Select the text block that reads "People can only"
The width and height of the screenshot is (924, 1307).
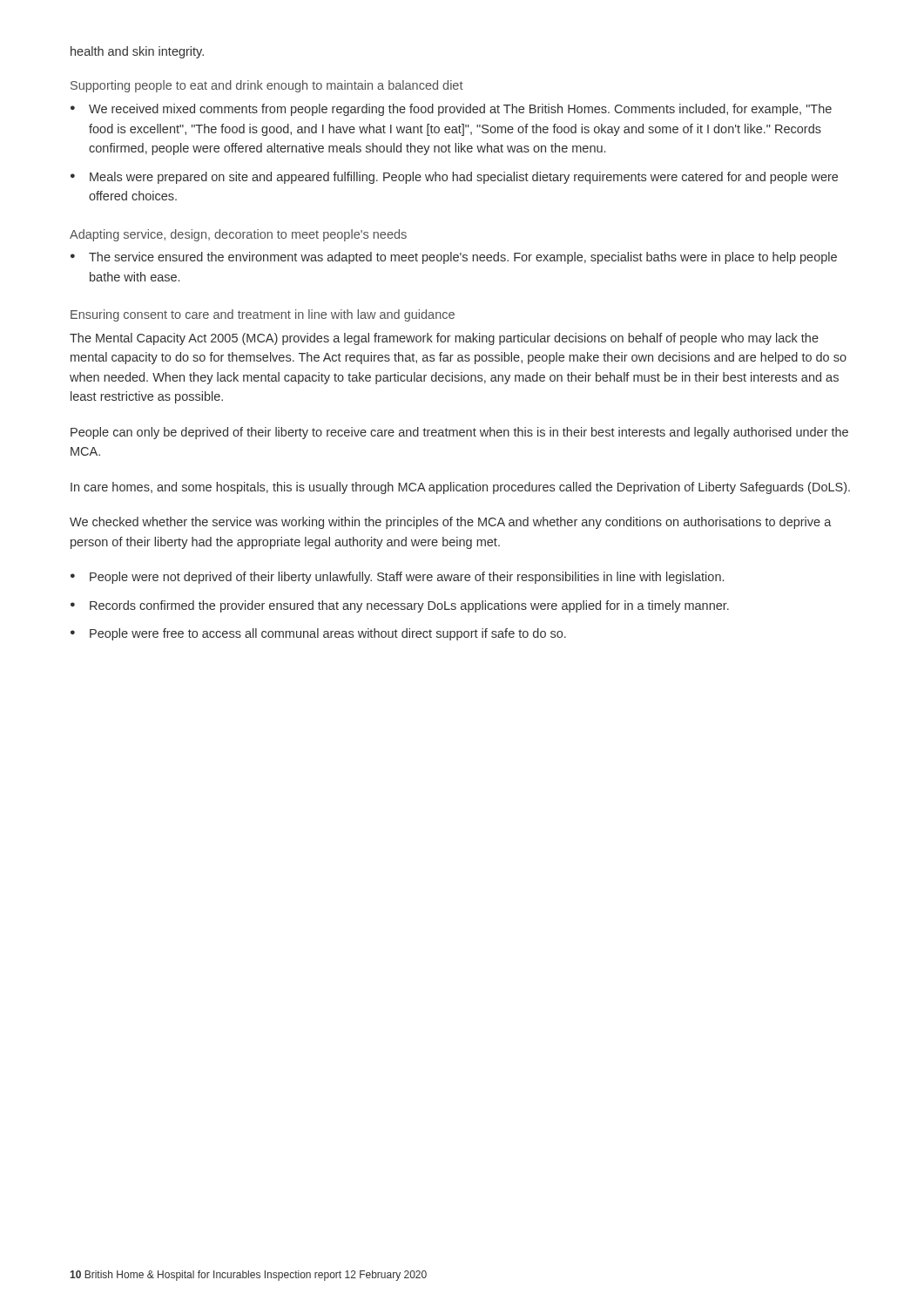coord(459,442)
